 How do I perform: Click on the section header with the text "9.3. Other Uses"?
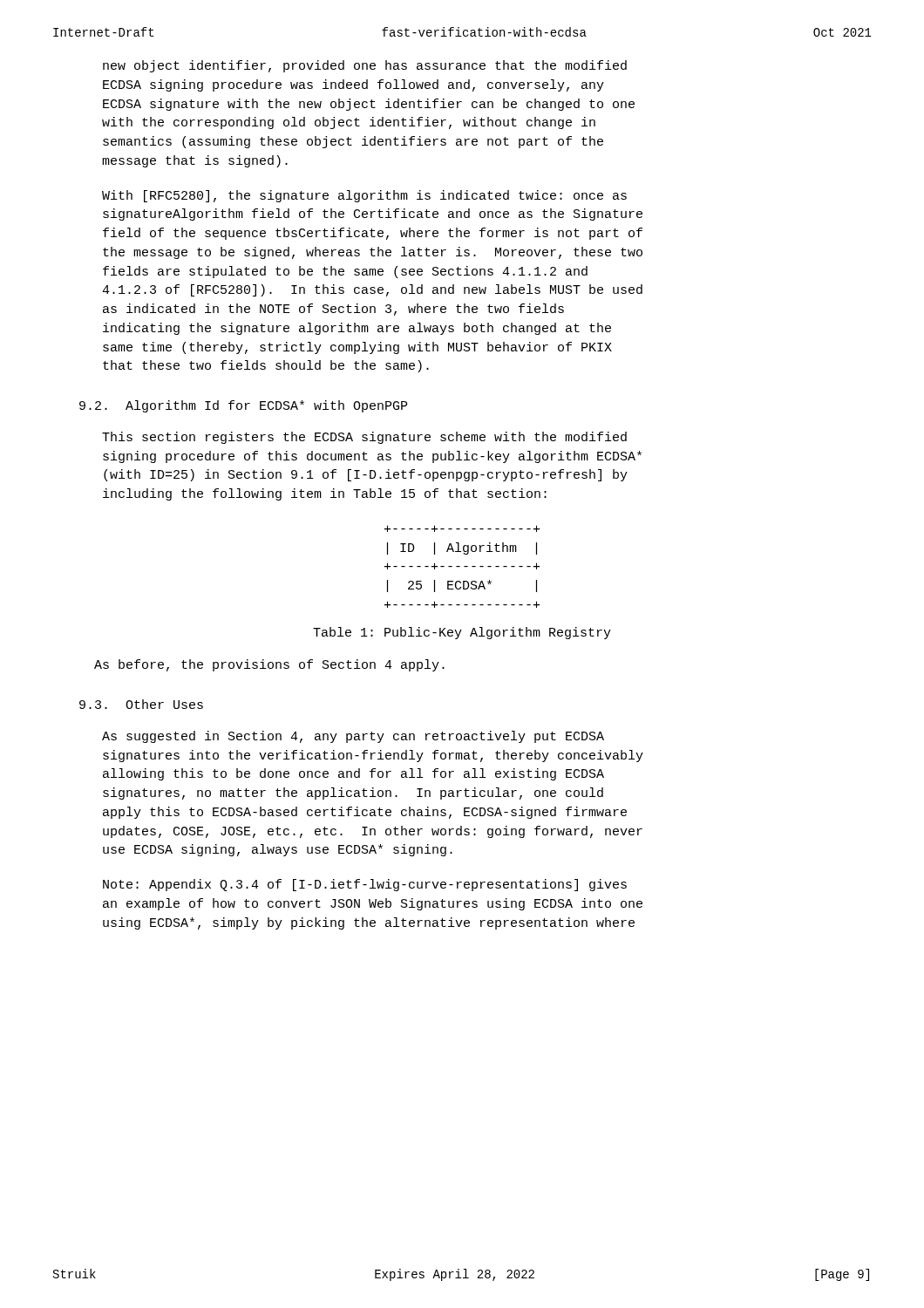click(x=141, y=706)
